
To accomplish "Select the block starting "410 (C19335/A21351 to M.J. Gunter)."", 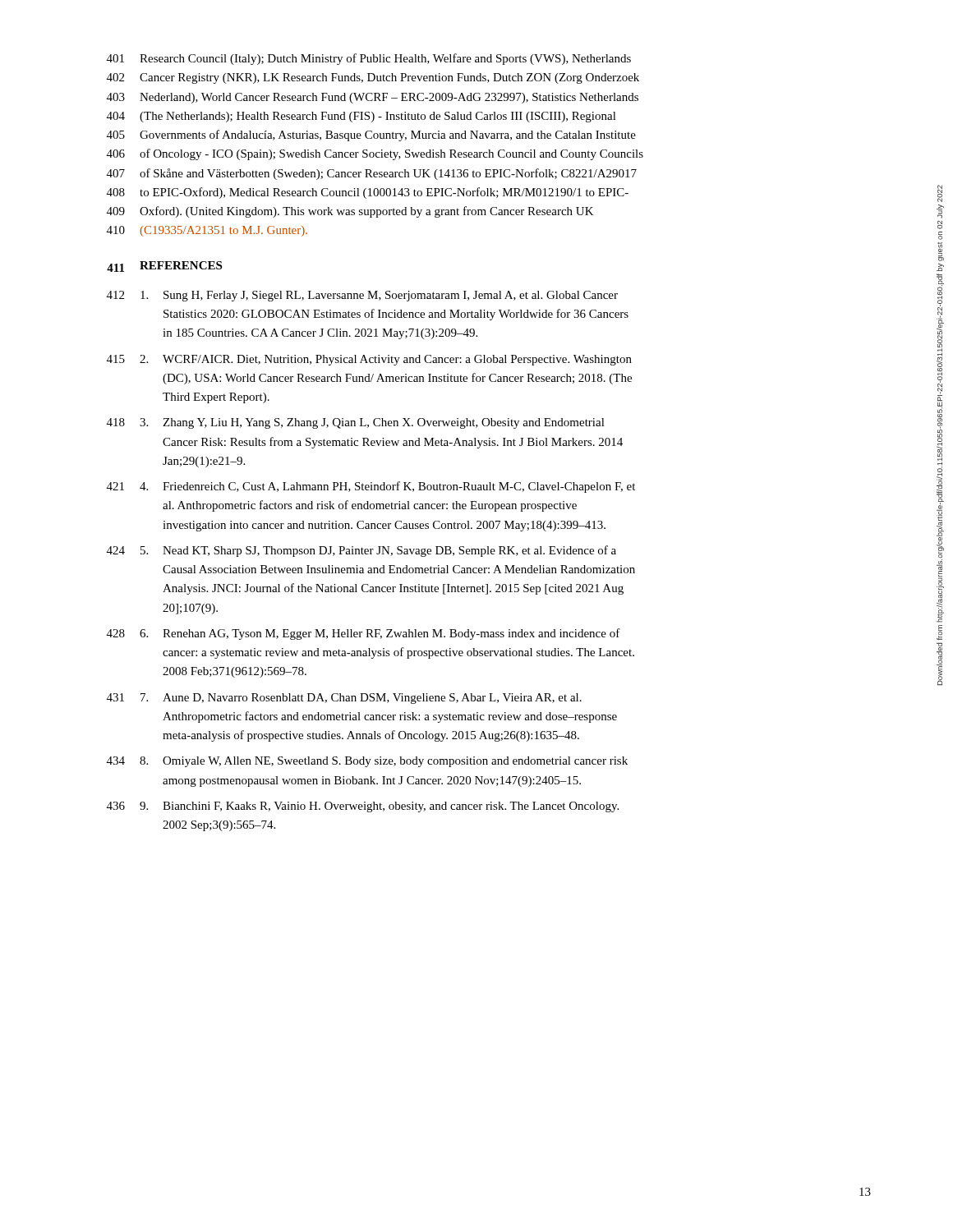I will tap(207, 231).
